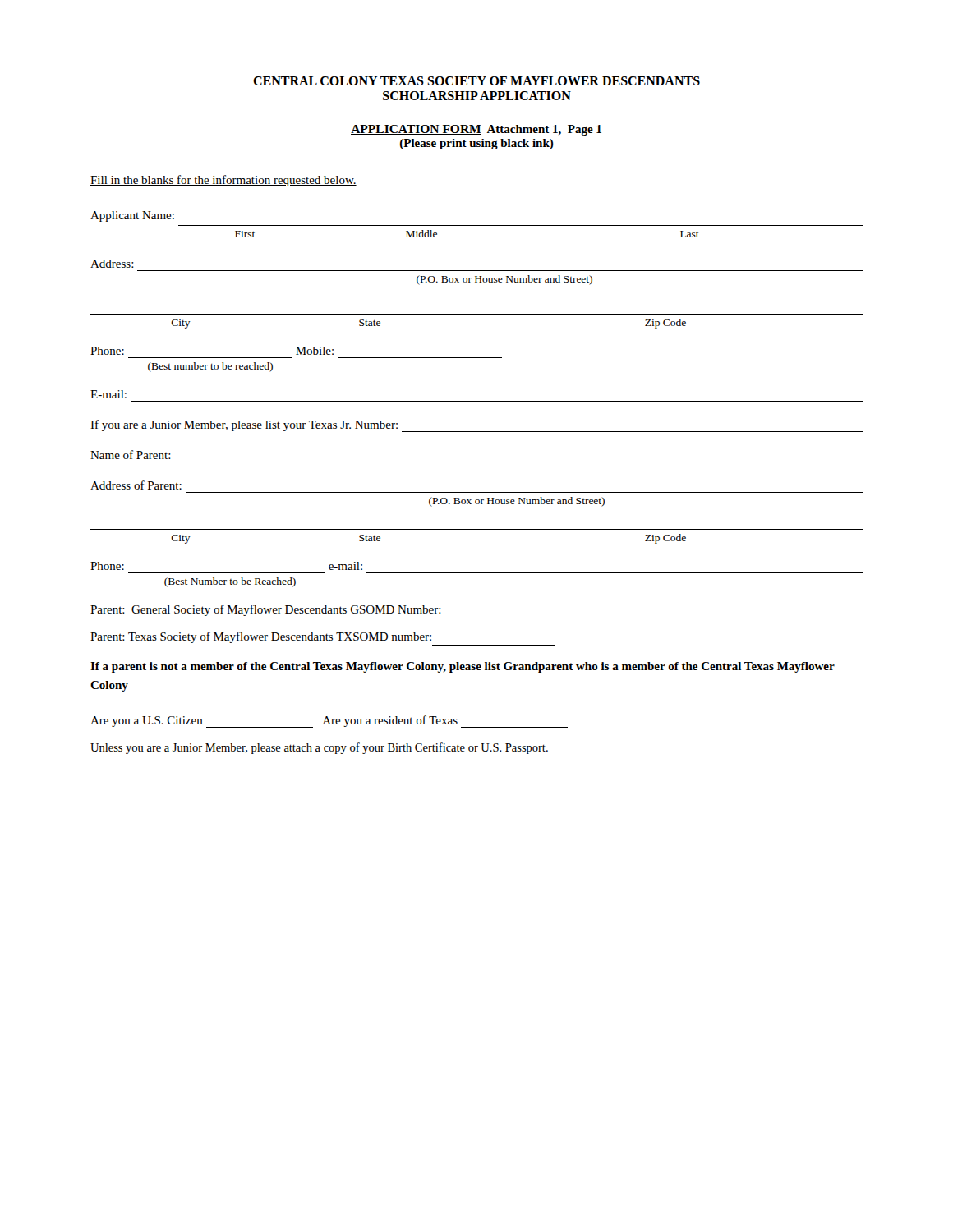
Task: Find the block on this page that starts "Address of Parent: (P.O. Box or"
Action: pyautogui.click(x=476, y=509)
